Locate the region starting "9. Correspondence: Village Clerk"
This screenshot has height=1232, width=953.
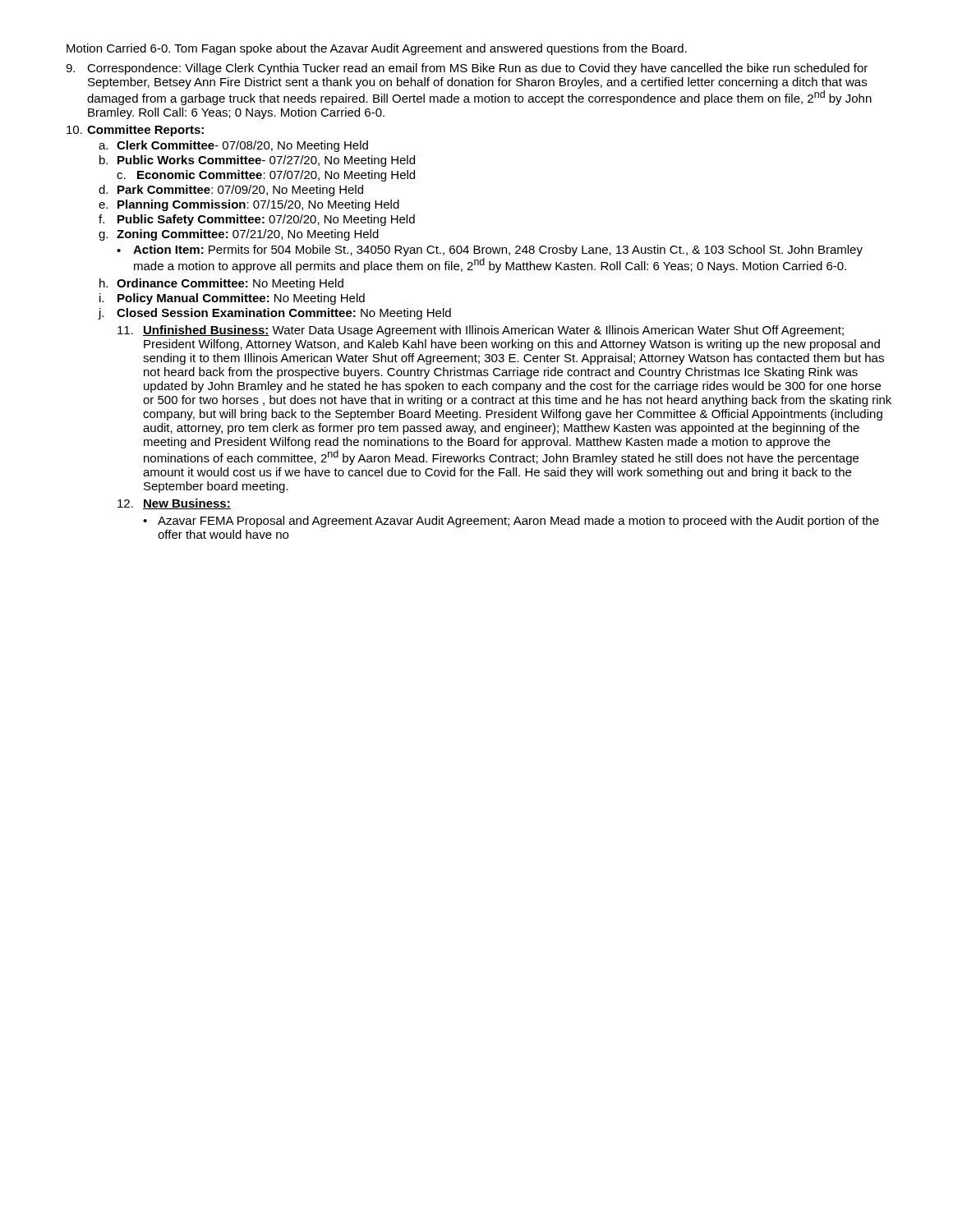click(x=480, y=90)
